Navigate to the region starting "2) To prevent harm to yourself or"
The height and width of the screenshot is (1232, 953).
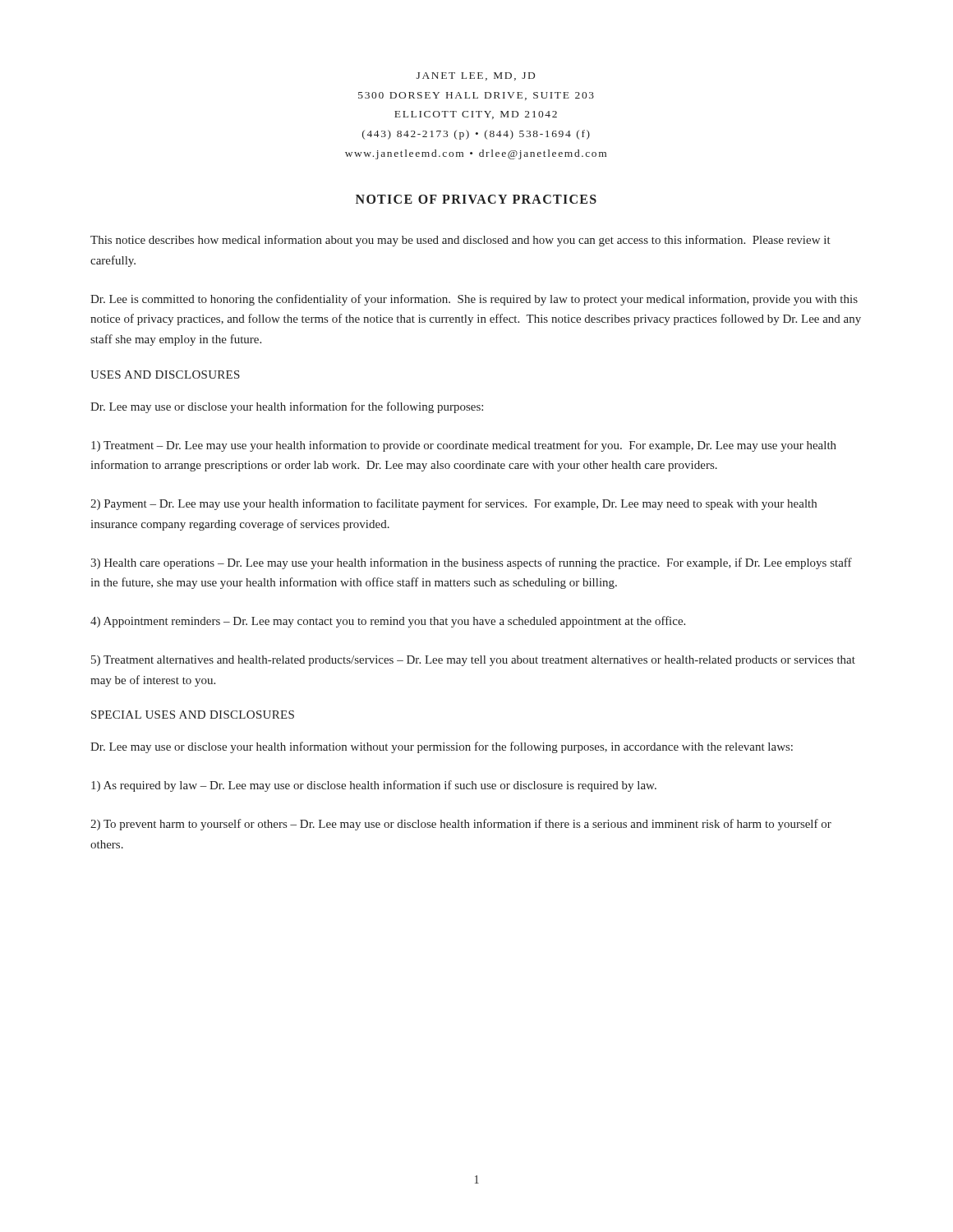461,834
